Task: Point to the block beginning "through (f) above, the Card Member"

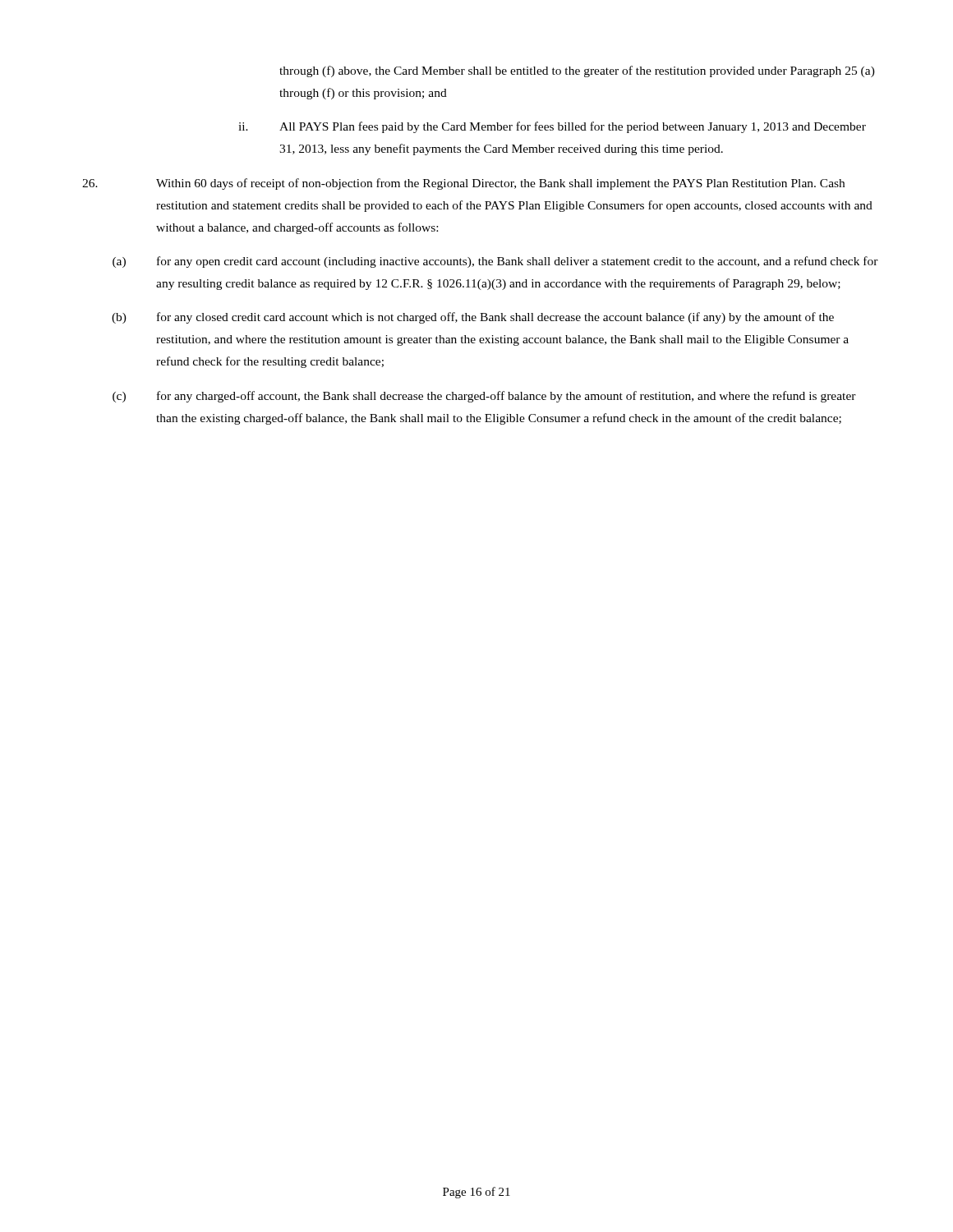Action: (577, 81)
